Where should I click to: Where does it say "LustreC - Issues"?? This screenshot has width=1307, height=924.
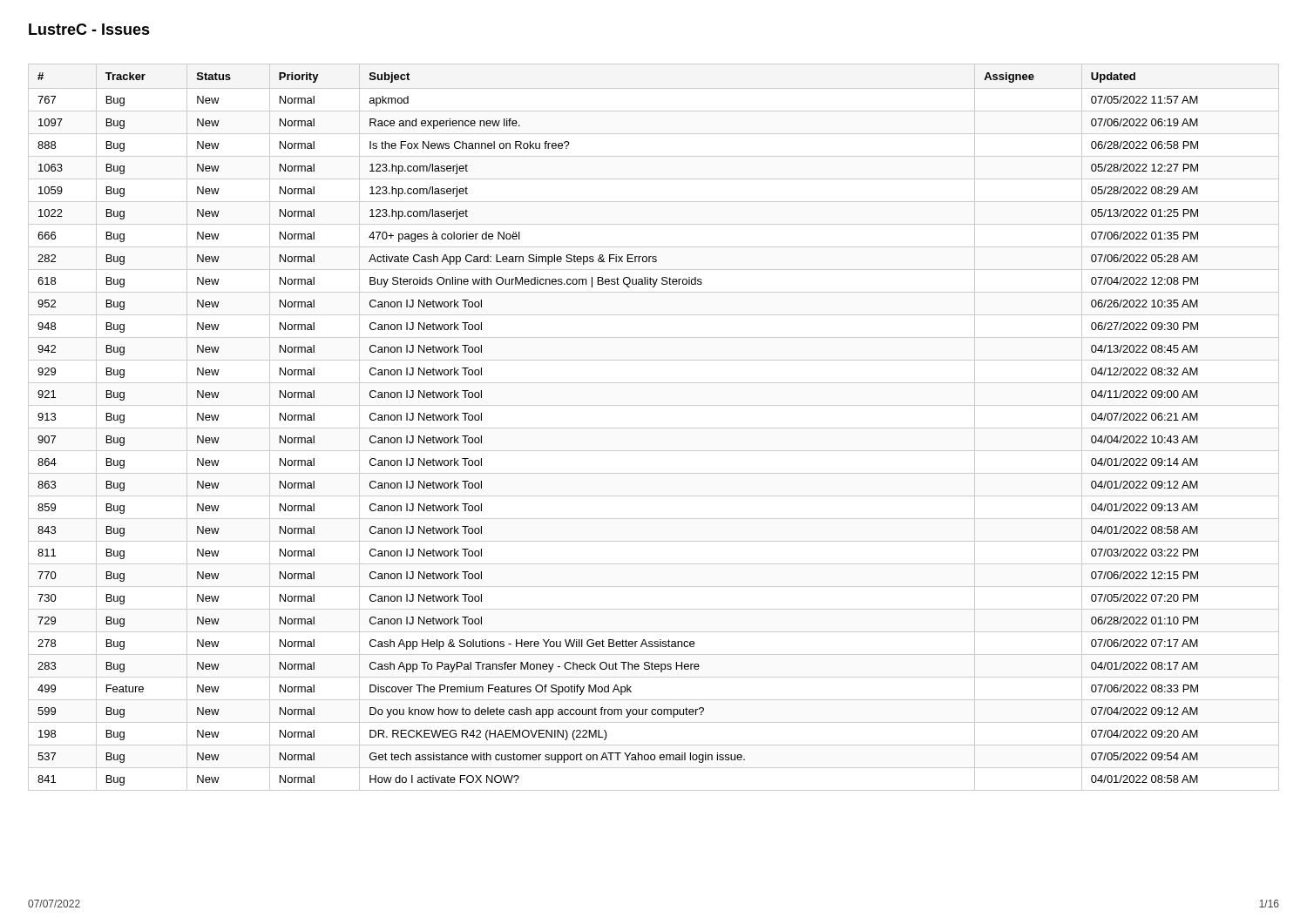[x=89, y=30]
